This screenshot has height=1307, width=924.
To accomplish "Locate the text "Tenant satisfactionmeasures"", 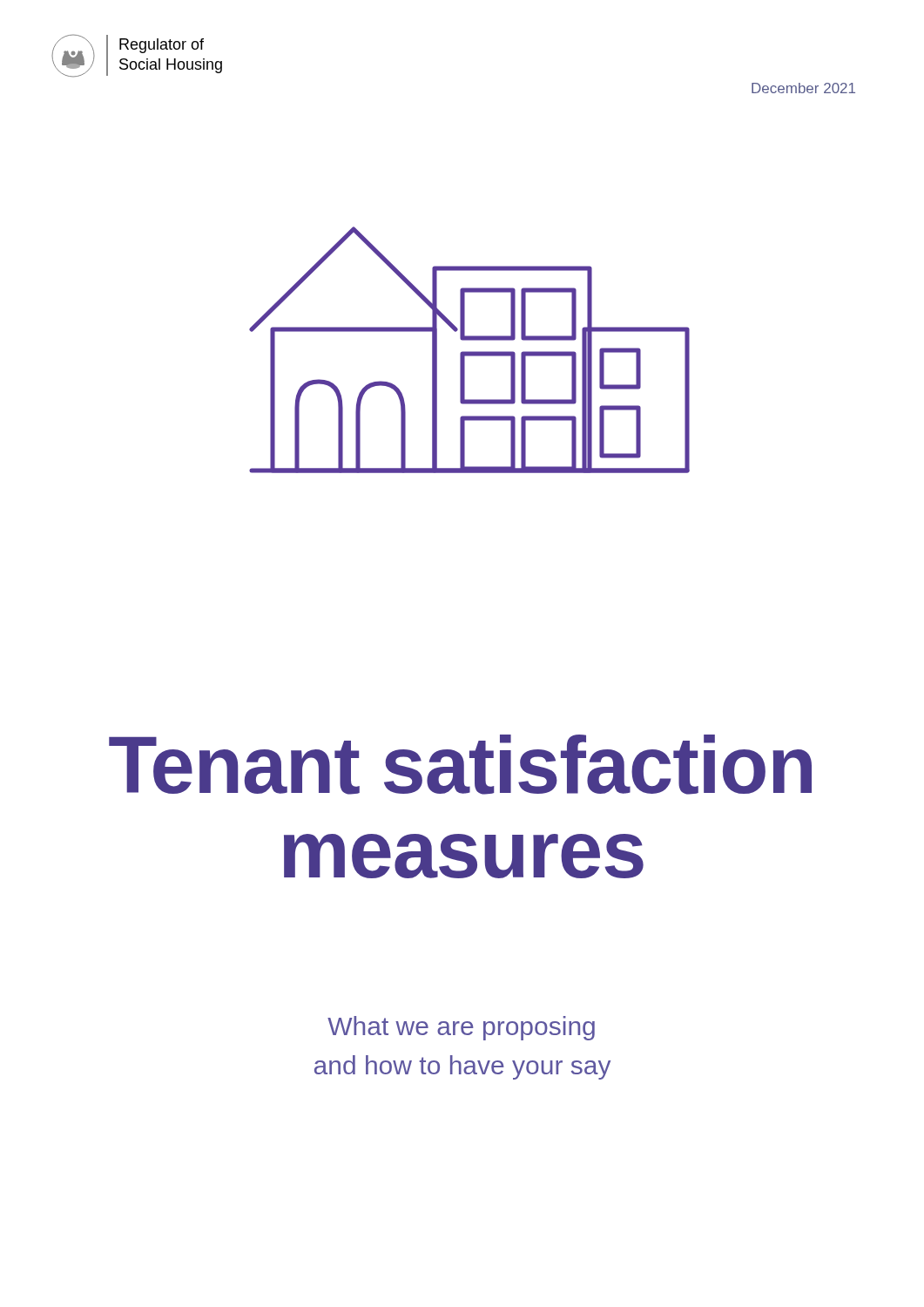I will coord(462,807).
